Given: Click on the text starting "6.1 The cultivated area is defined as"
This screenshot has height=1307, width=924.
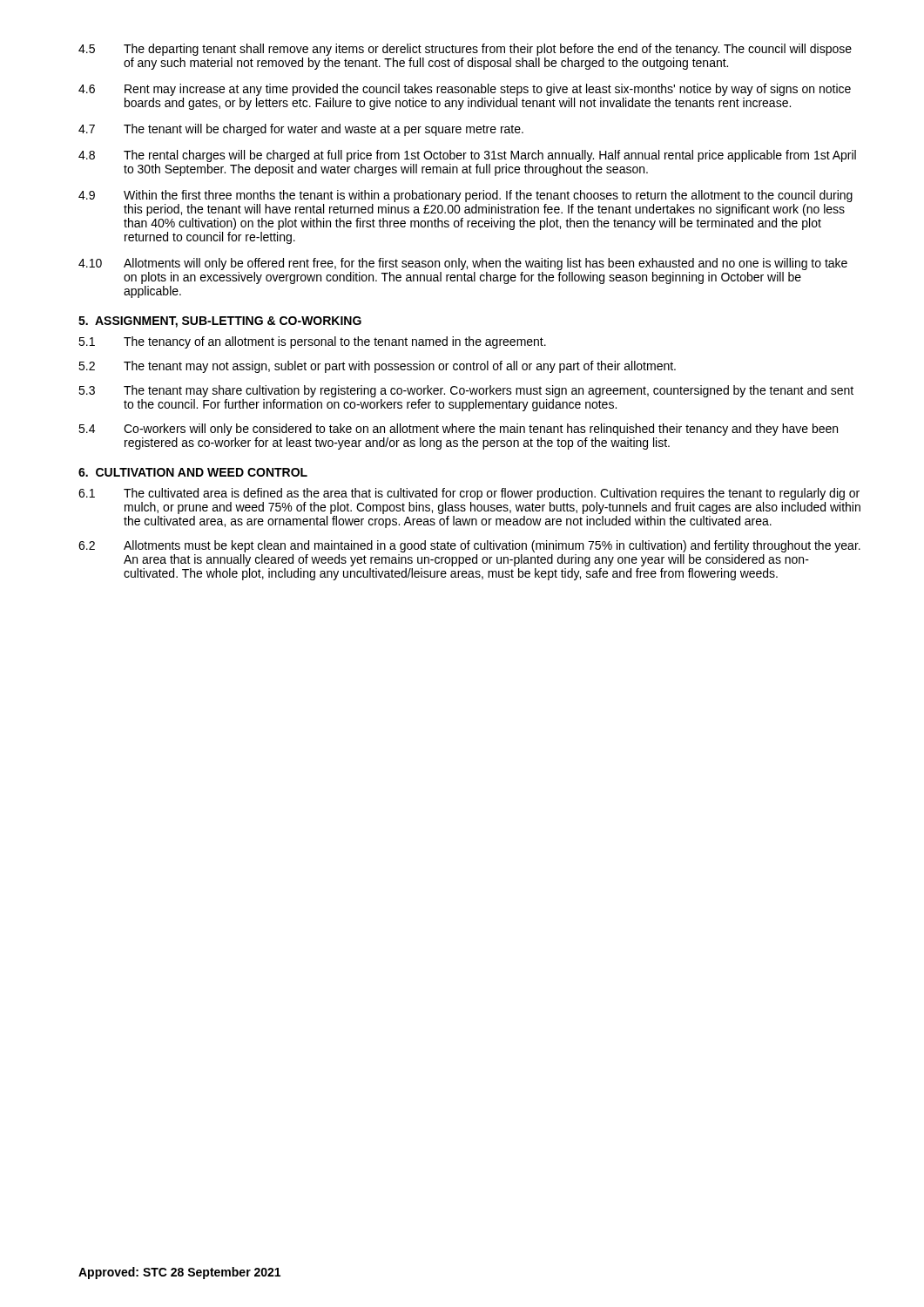Looking at the screenshot, I should click(470, 507).
